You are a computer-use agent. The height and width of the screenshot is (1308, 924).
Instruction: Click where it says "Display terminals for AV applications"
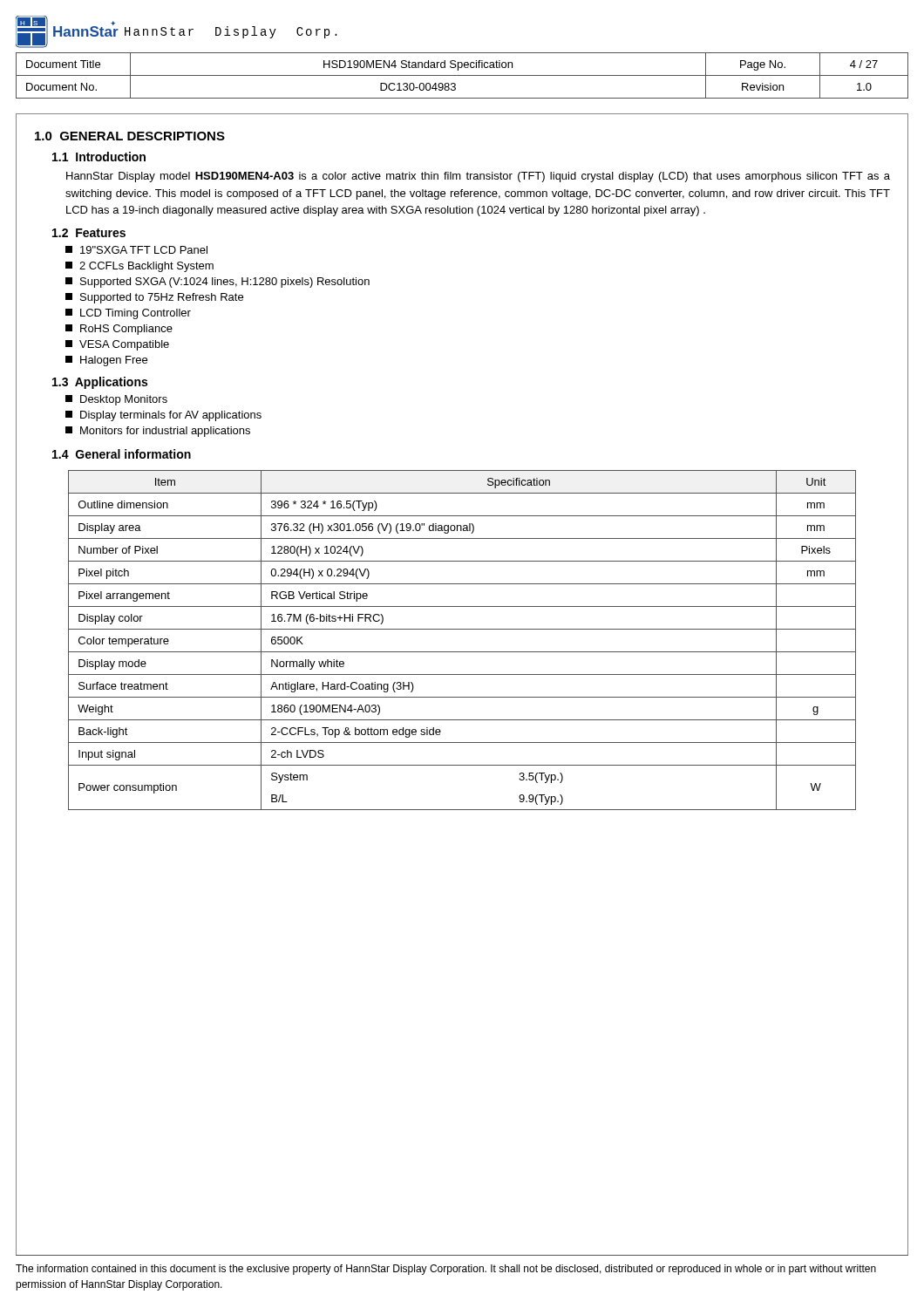[x=164, y=414]
